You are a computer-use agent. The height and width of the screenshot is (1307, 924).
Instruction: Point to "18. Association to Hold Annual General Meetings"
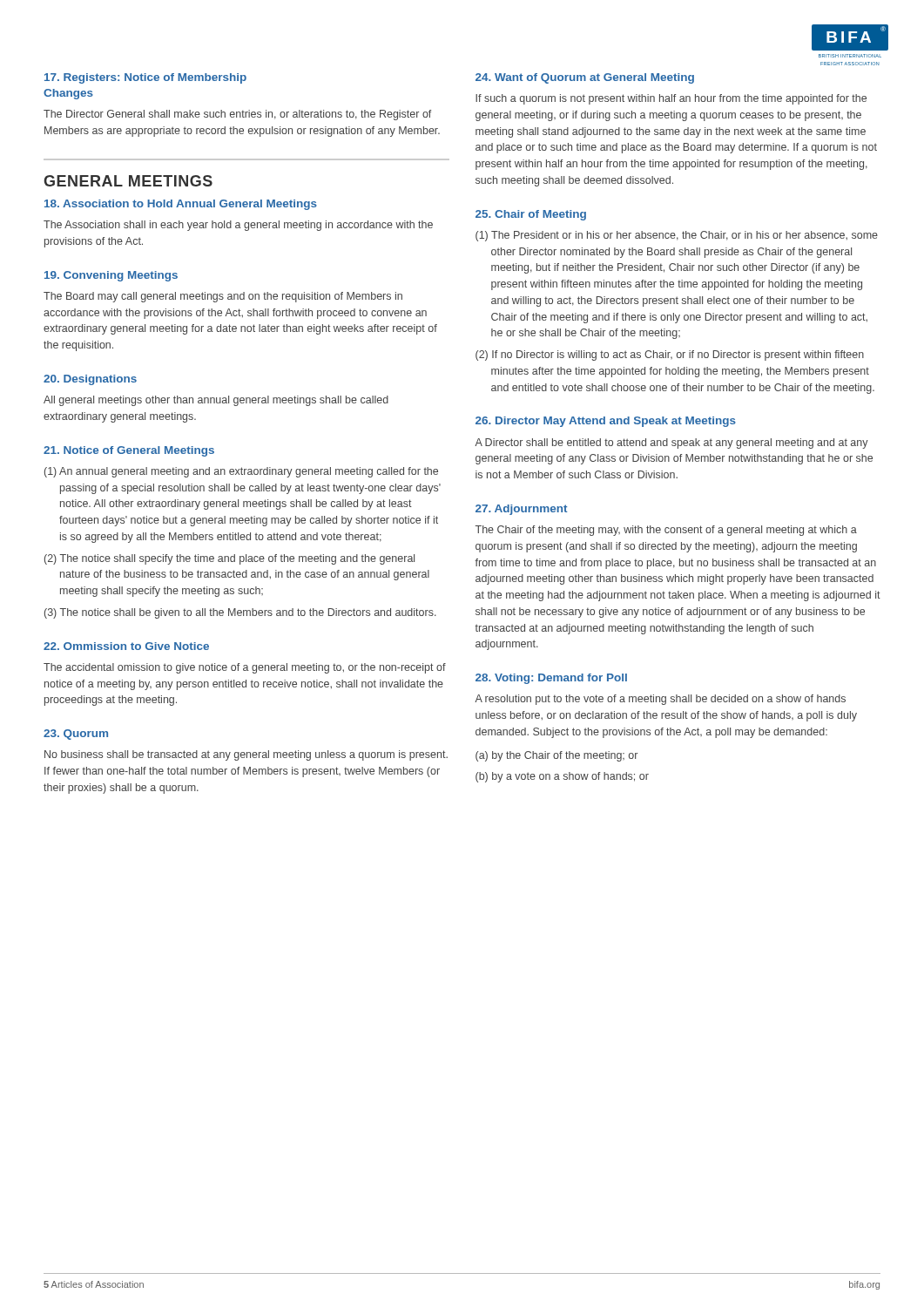[180, 203]
